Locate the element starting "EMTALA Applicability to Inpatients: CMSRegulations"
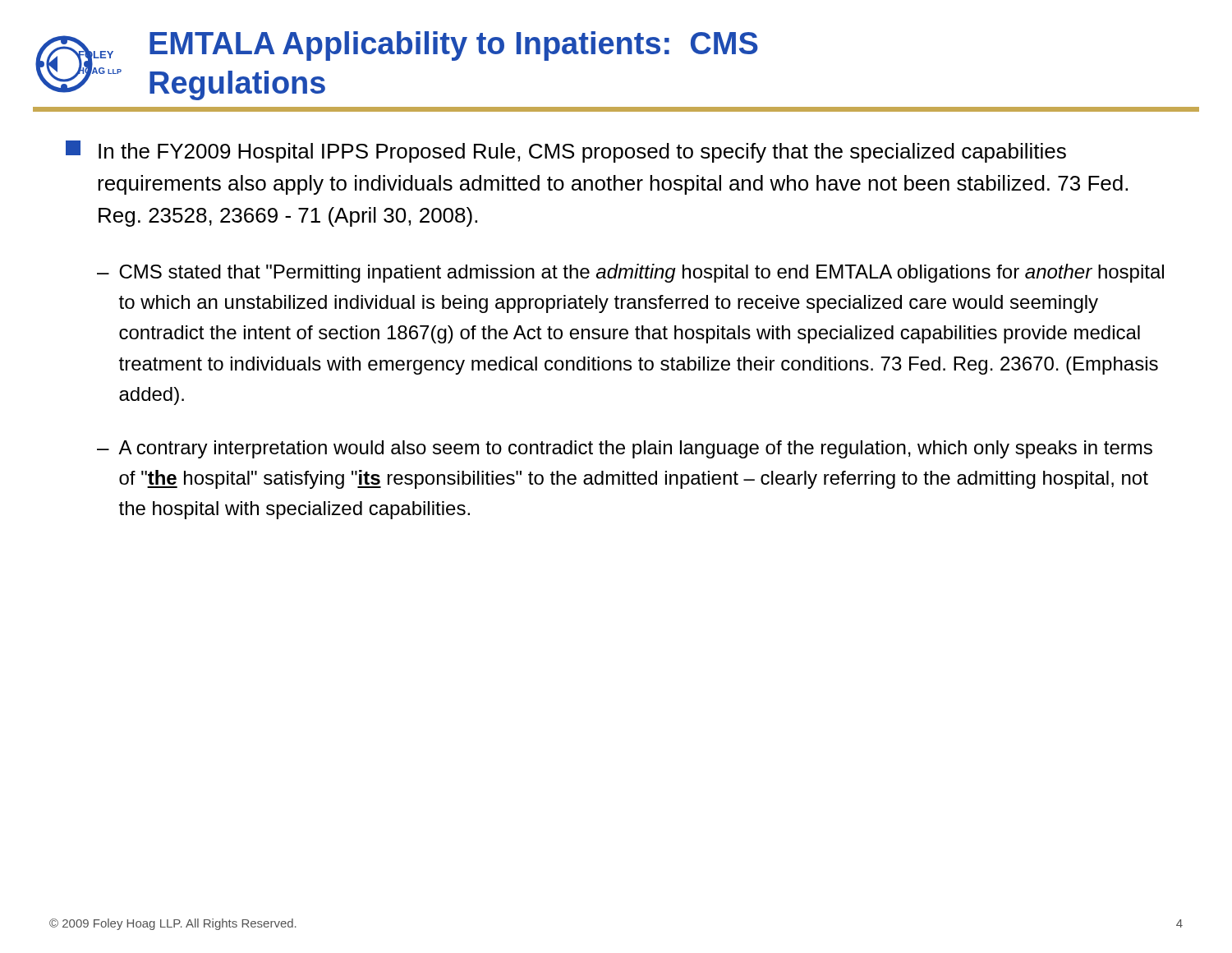This screenshot has height=953, width=1232. click(x=453, y=63)
